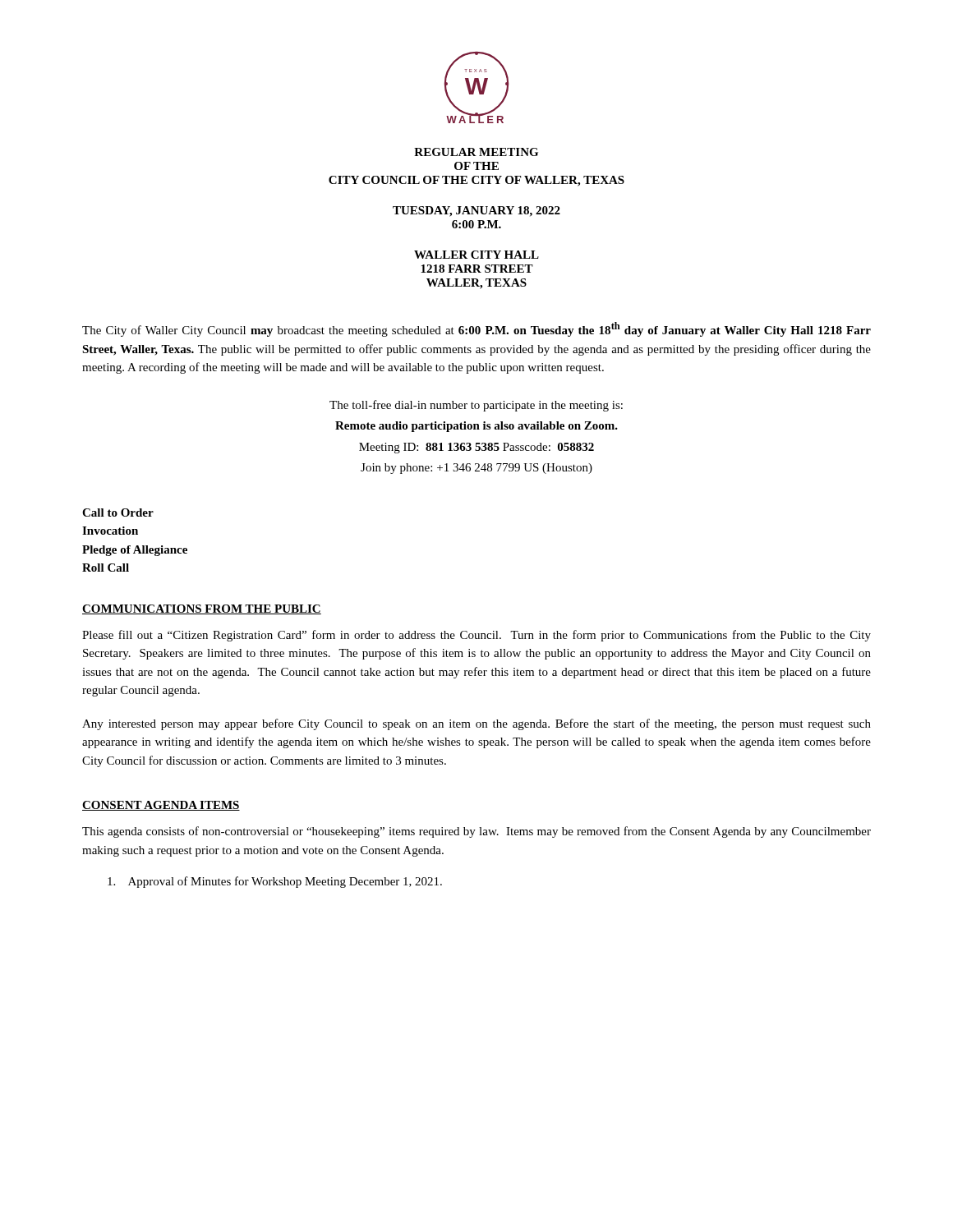Click on the section header that says "CONSENT AGENDA ITEMS"
This screenshot has height=1232, width=953.
[x=161, y=805]
